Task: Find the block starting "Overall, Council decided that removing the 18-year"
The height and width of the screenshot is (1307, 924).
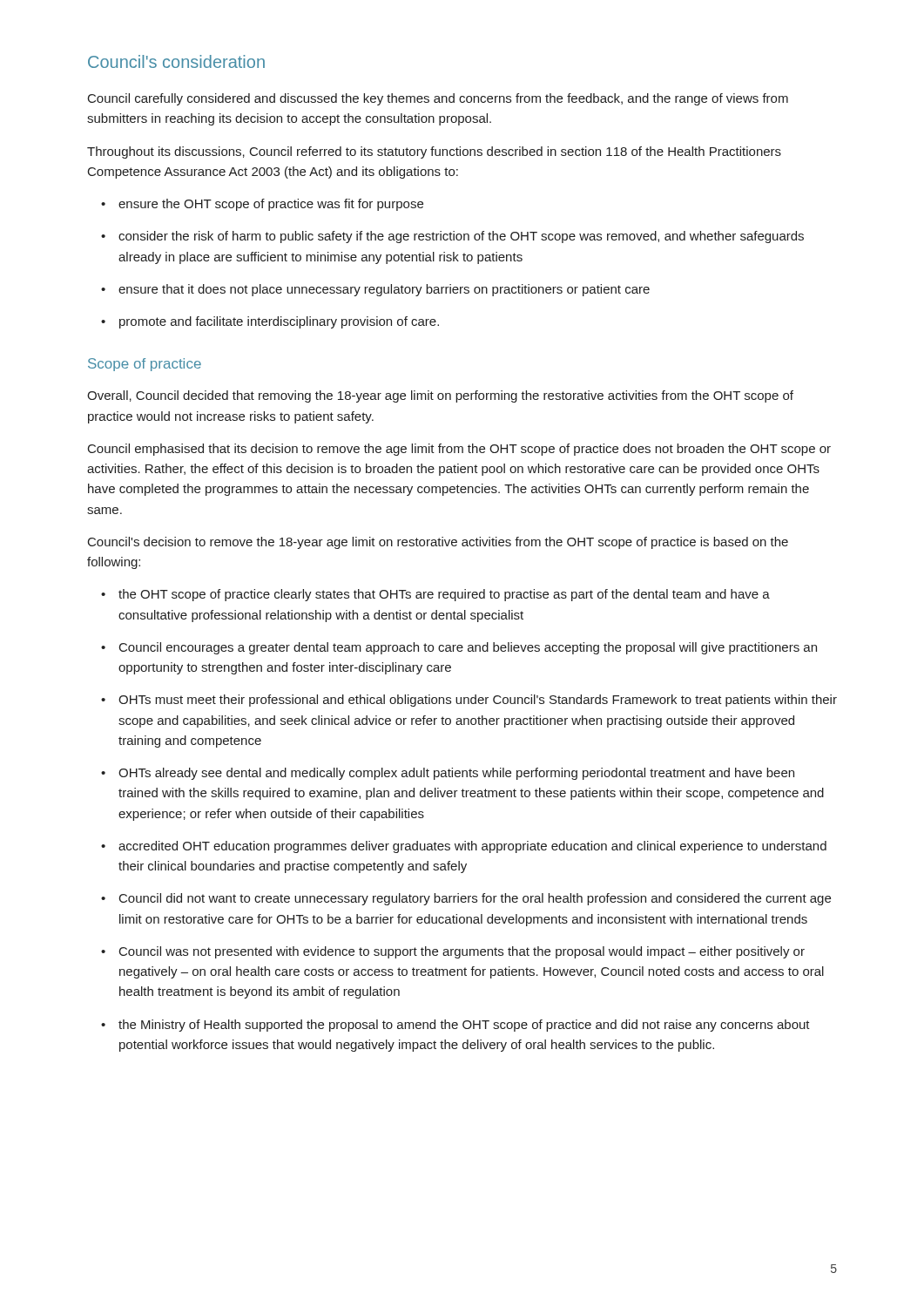Action: click(462, 406)
